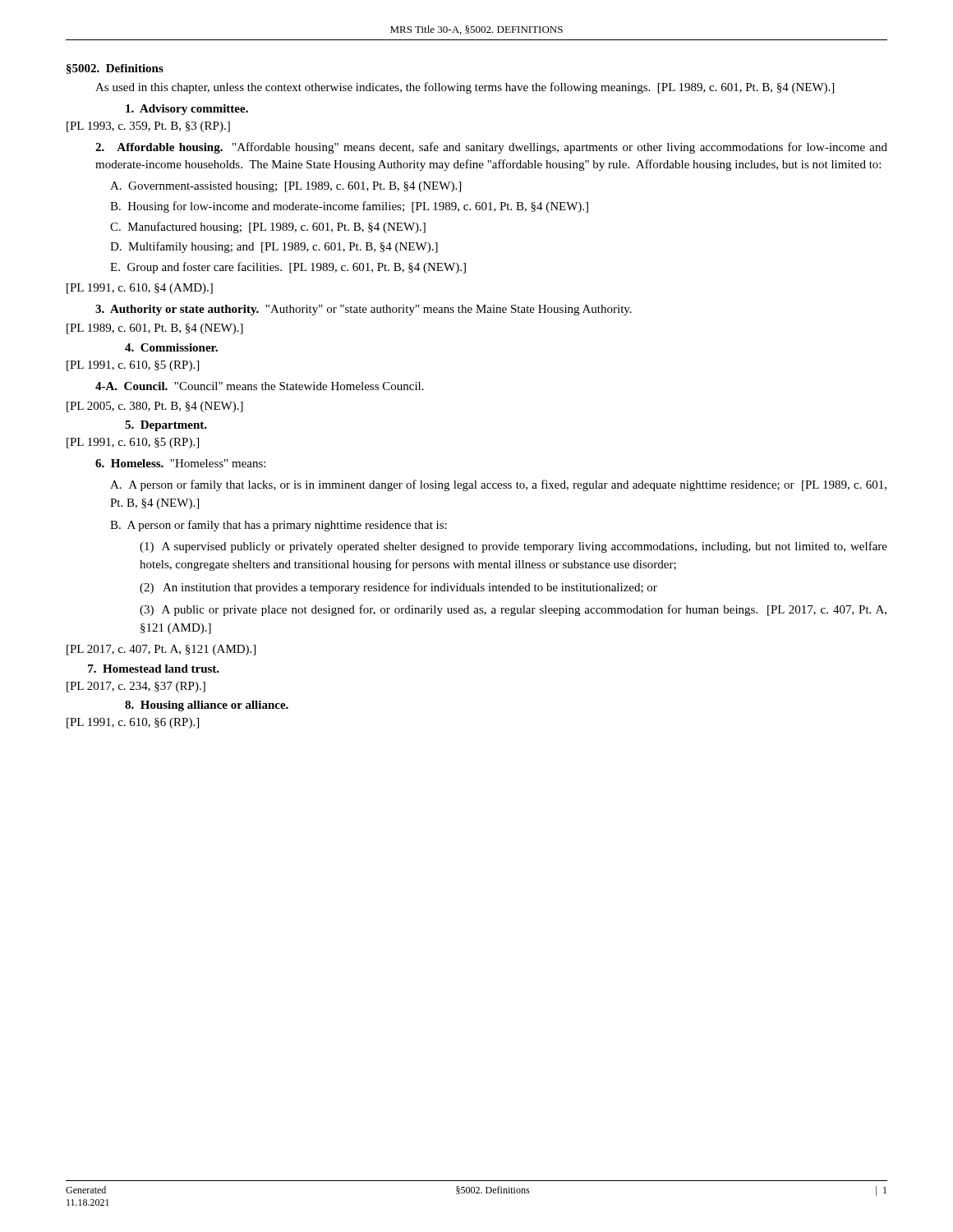The image size is (953, 1232).
Task: Find the section header that reads "5. Department."
Action: tap(166, 425)
